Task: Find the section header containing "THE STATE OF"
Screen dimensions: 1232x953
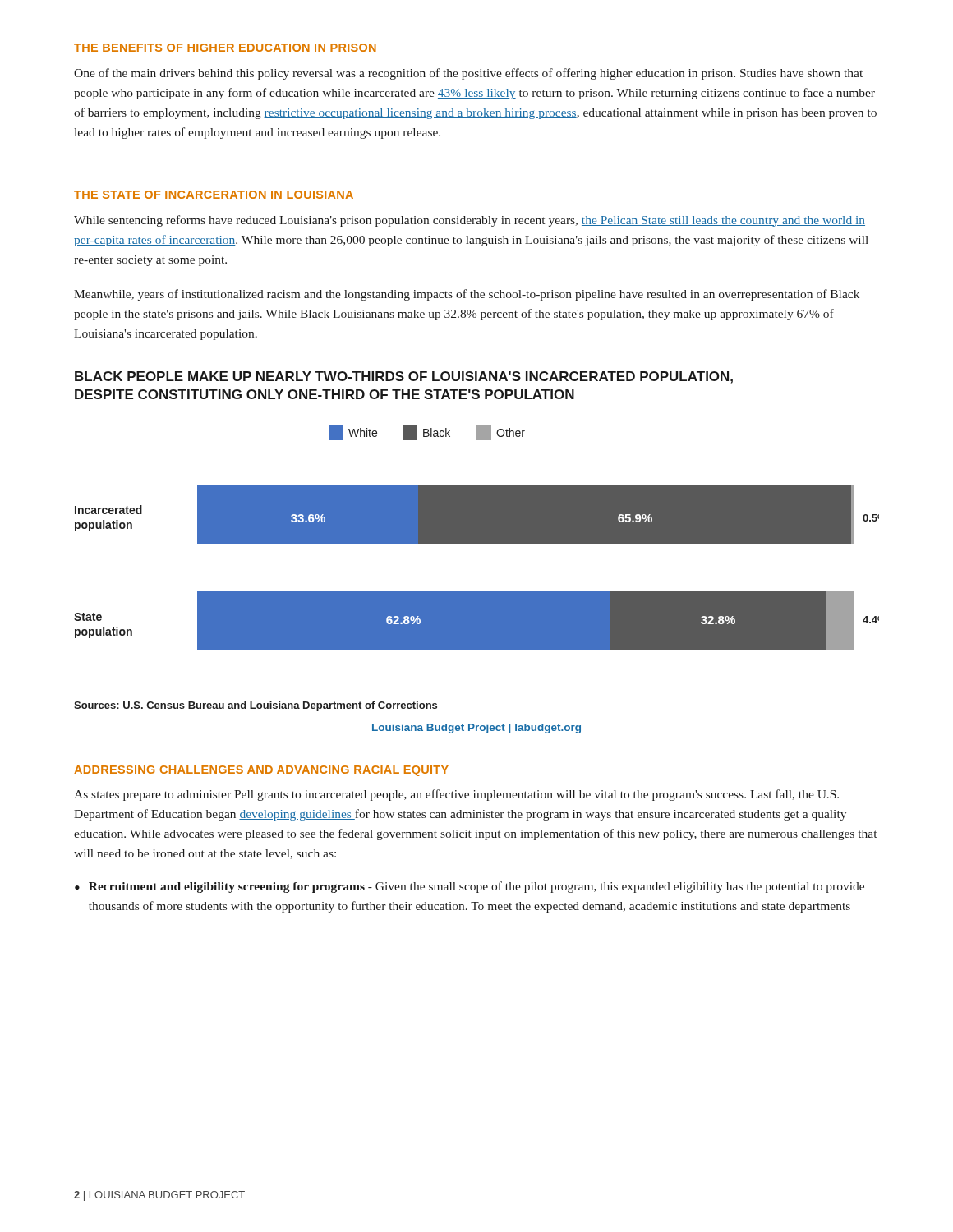Action: pyautogui.click(x=214, y=194)
